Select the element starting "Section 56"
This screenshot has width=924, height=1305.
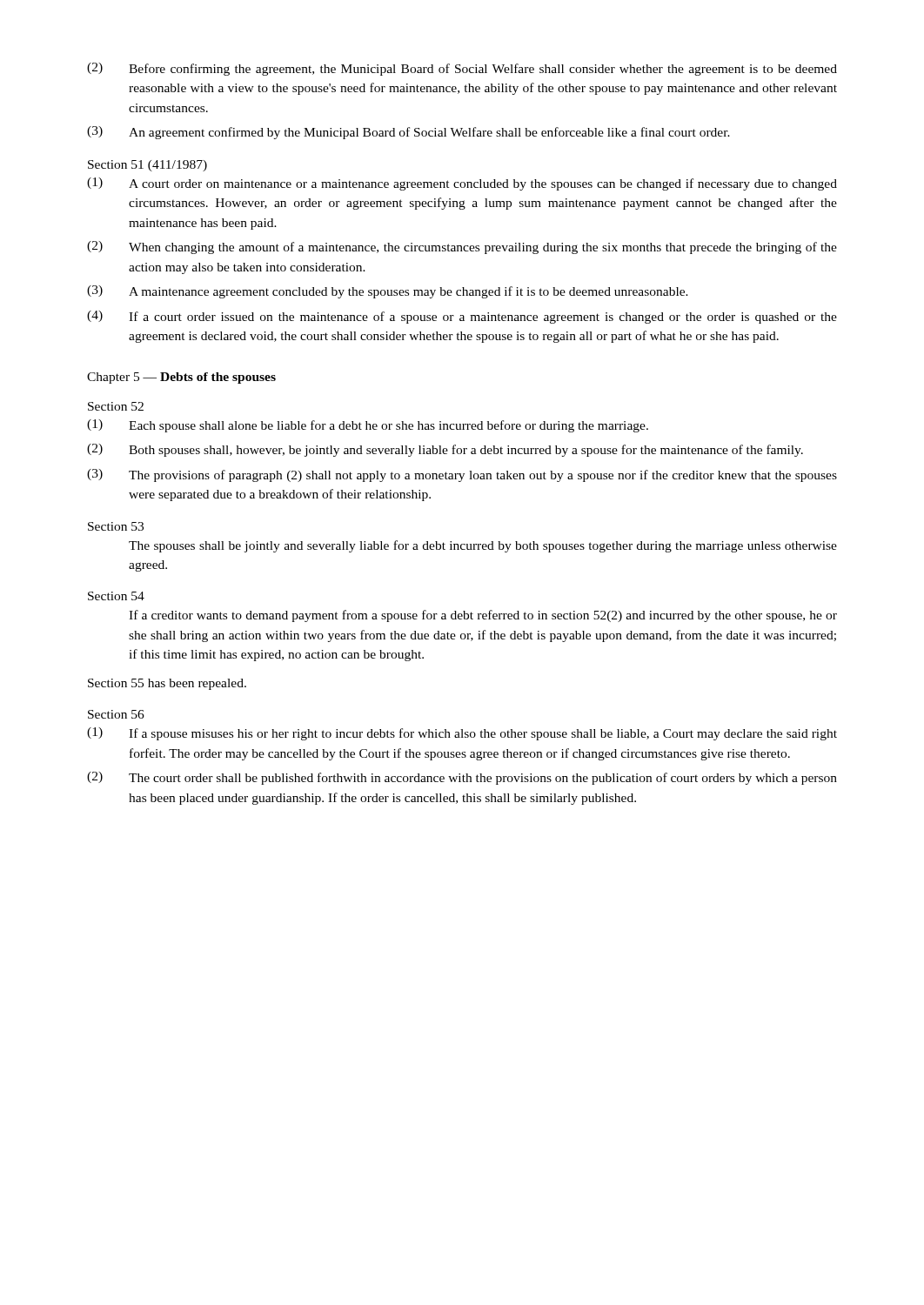pos(116,714)
